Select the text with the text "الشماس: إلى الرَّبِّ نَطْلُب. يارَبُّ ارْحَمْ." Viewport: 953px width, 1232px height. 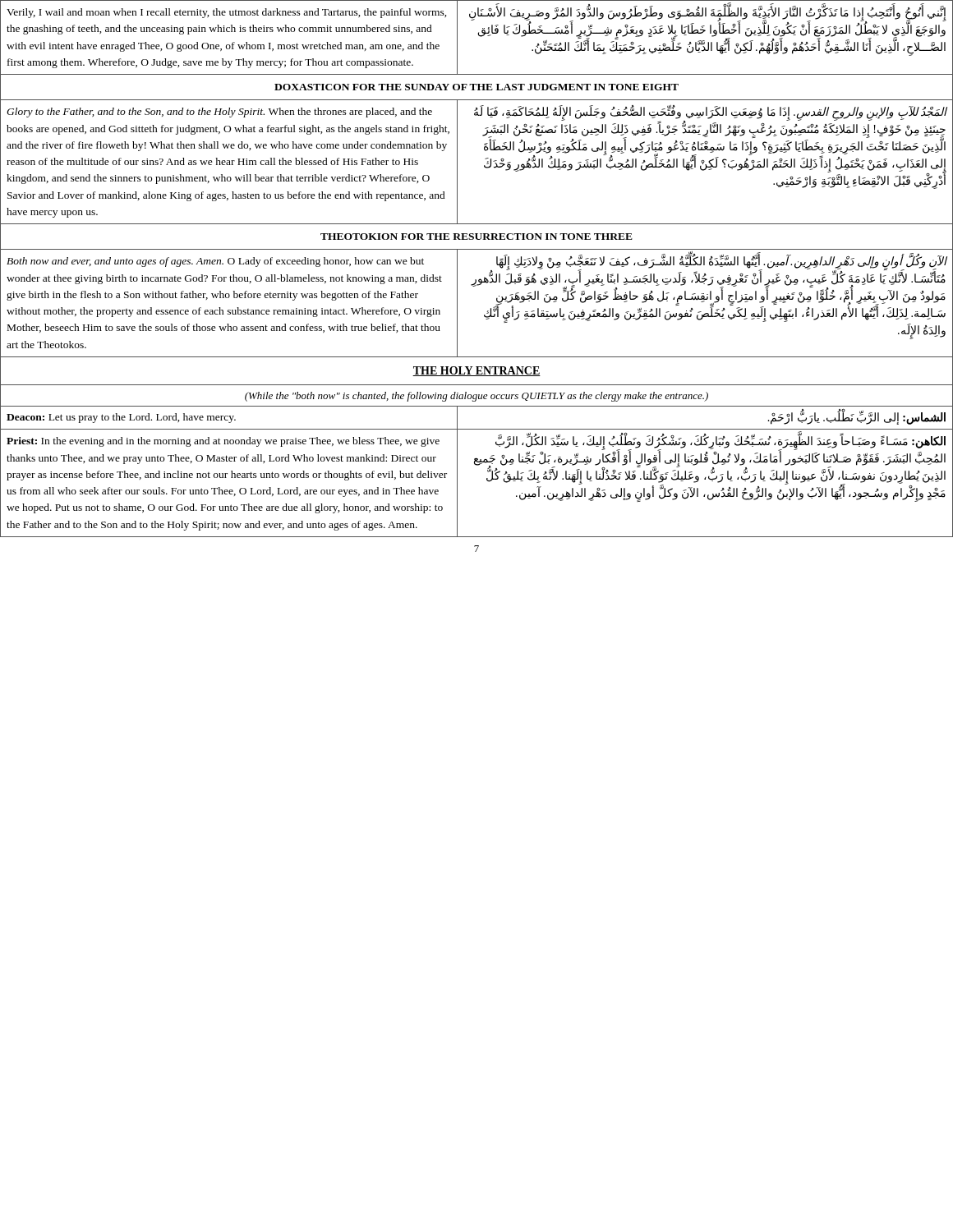pyautogui.click(x=857, y=418)
